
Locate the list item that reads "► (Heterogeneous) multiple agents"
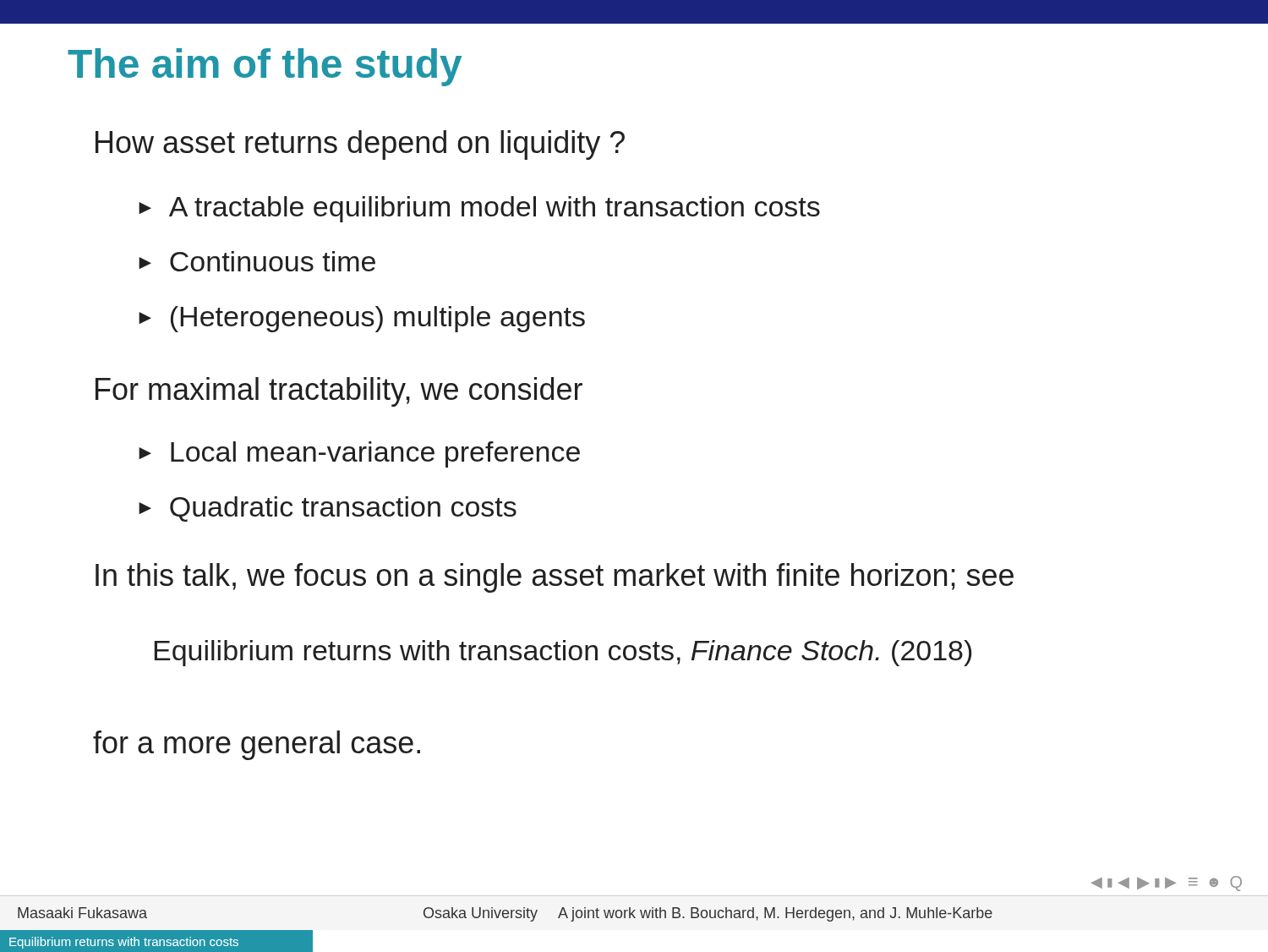tap(361, 317)
